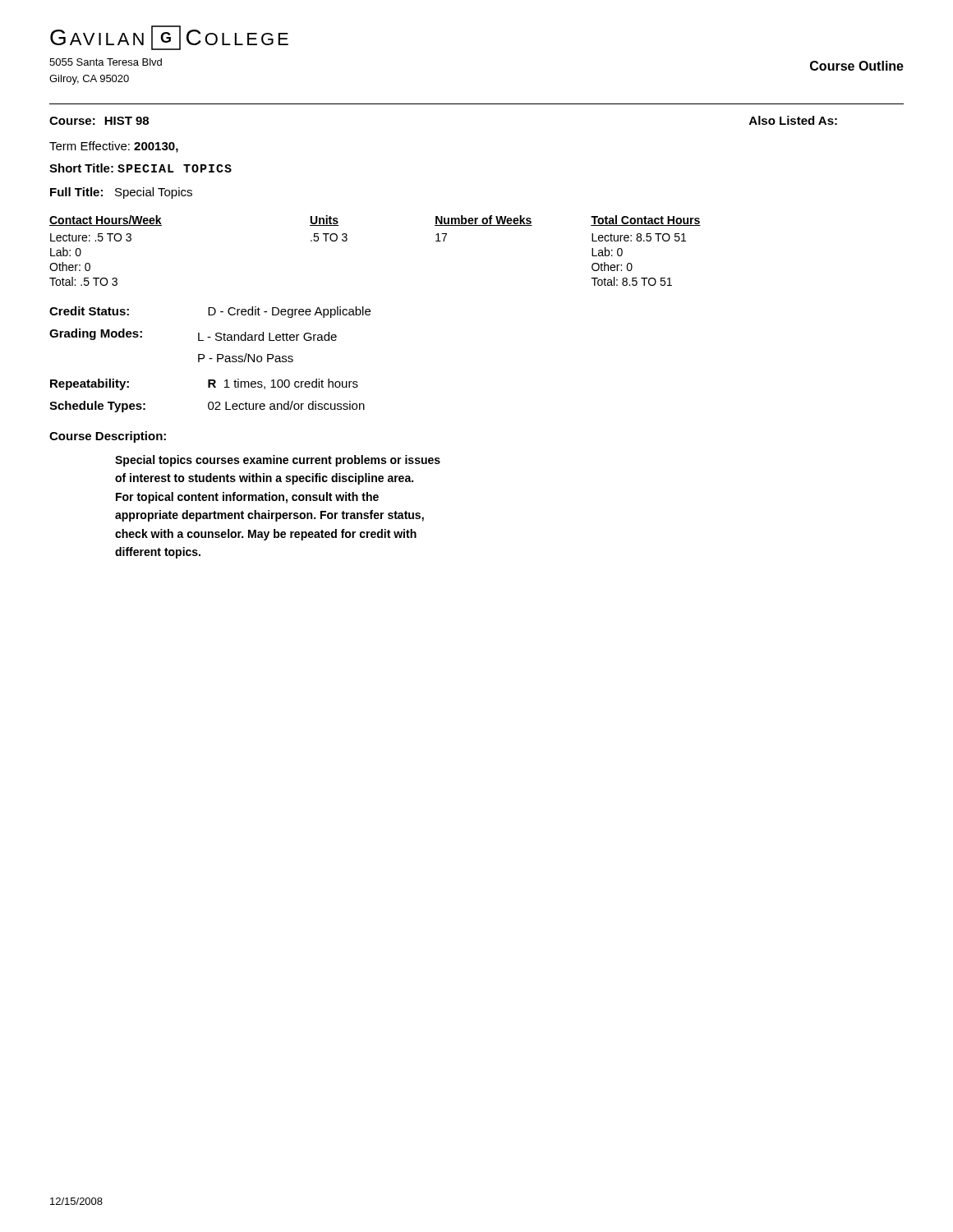Image resolution: width=953 pixels, height=1232 pixels.
Task: Select the table that reads "Total: .5 TO"
Action: [476, 251]
